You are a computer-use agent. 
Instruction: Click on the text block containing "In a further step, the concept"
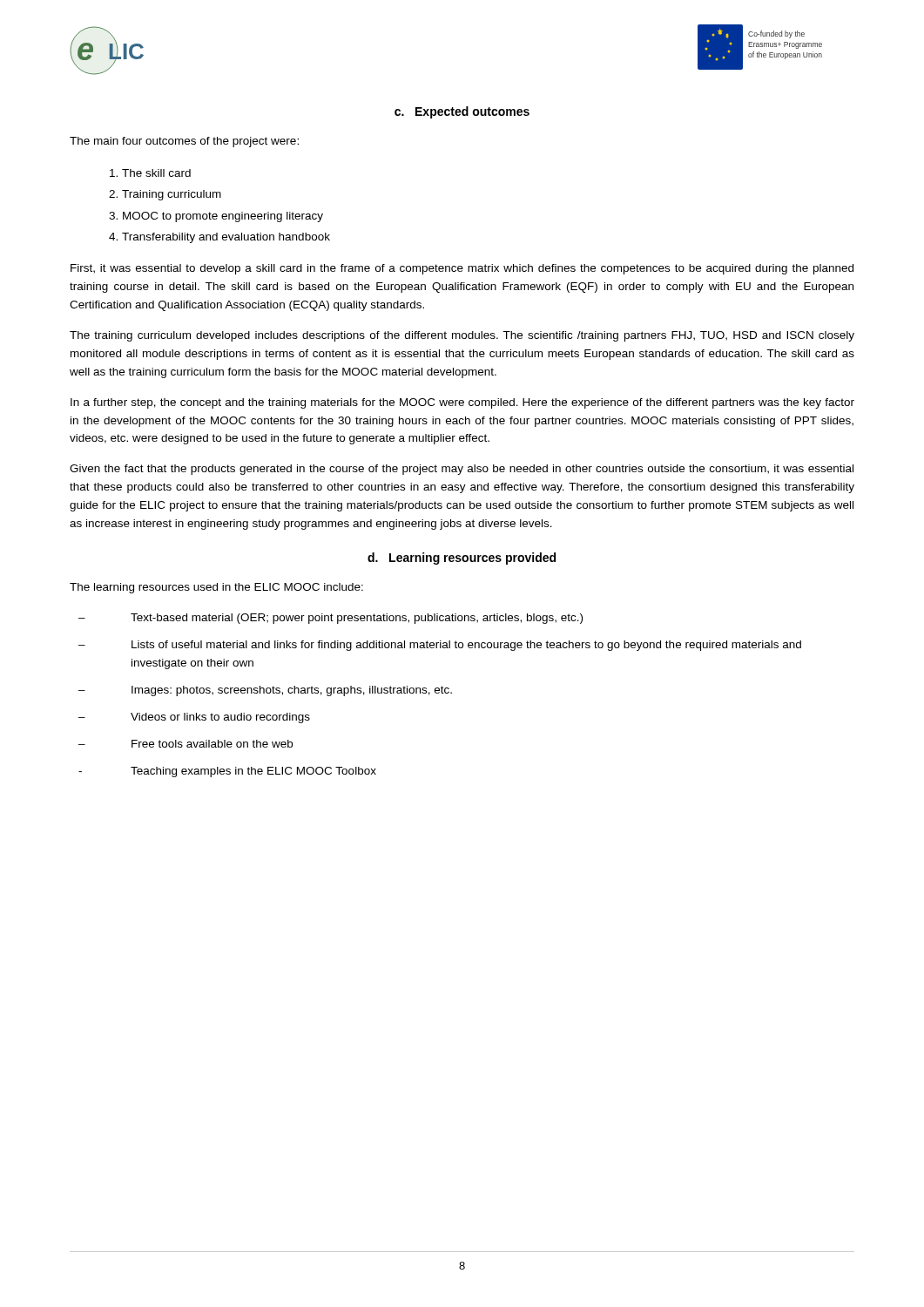(462, 420)
